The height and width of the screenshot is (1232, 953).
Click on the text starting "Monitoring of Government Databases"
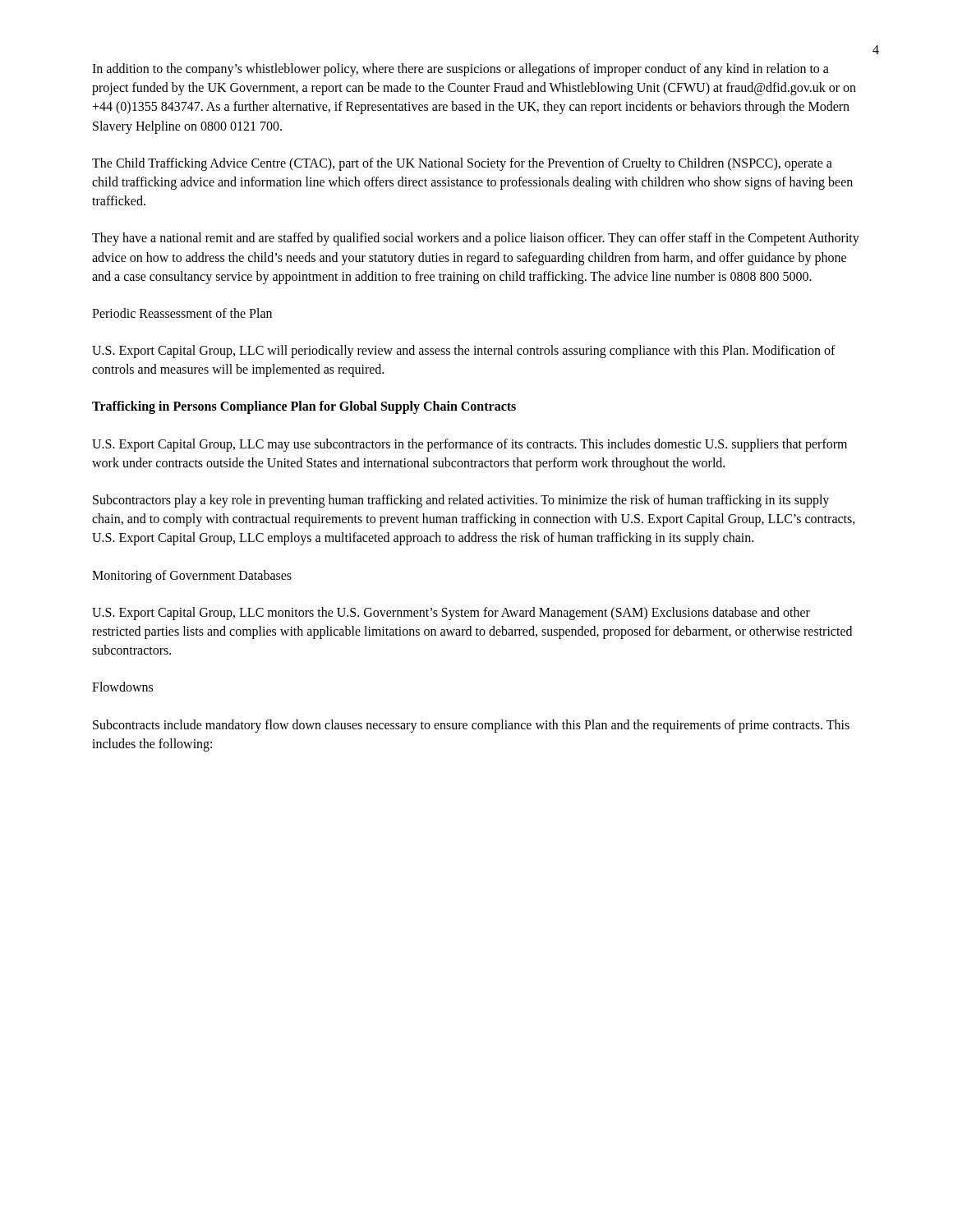(x=192, y=575)
